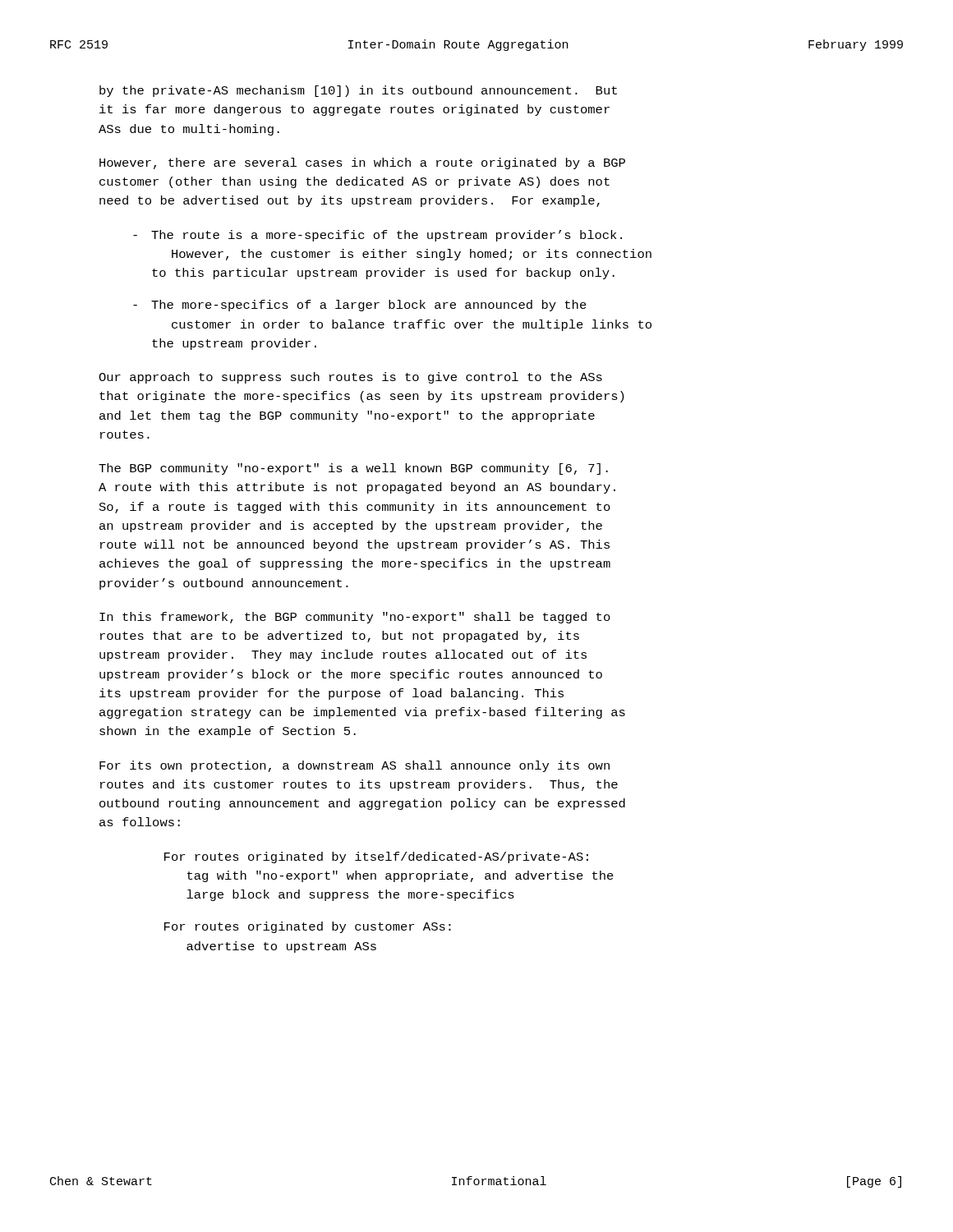Navigate to the element starting "by the private-AS mechanism [10]) in"
This screenshot has height=1232, width=953.
358,110
